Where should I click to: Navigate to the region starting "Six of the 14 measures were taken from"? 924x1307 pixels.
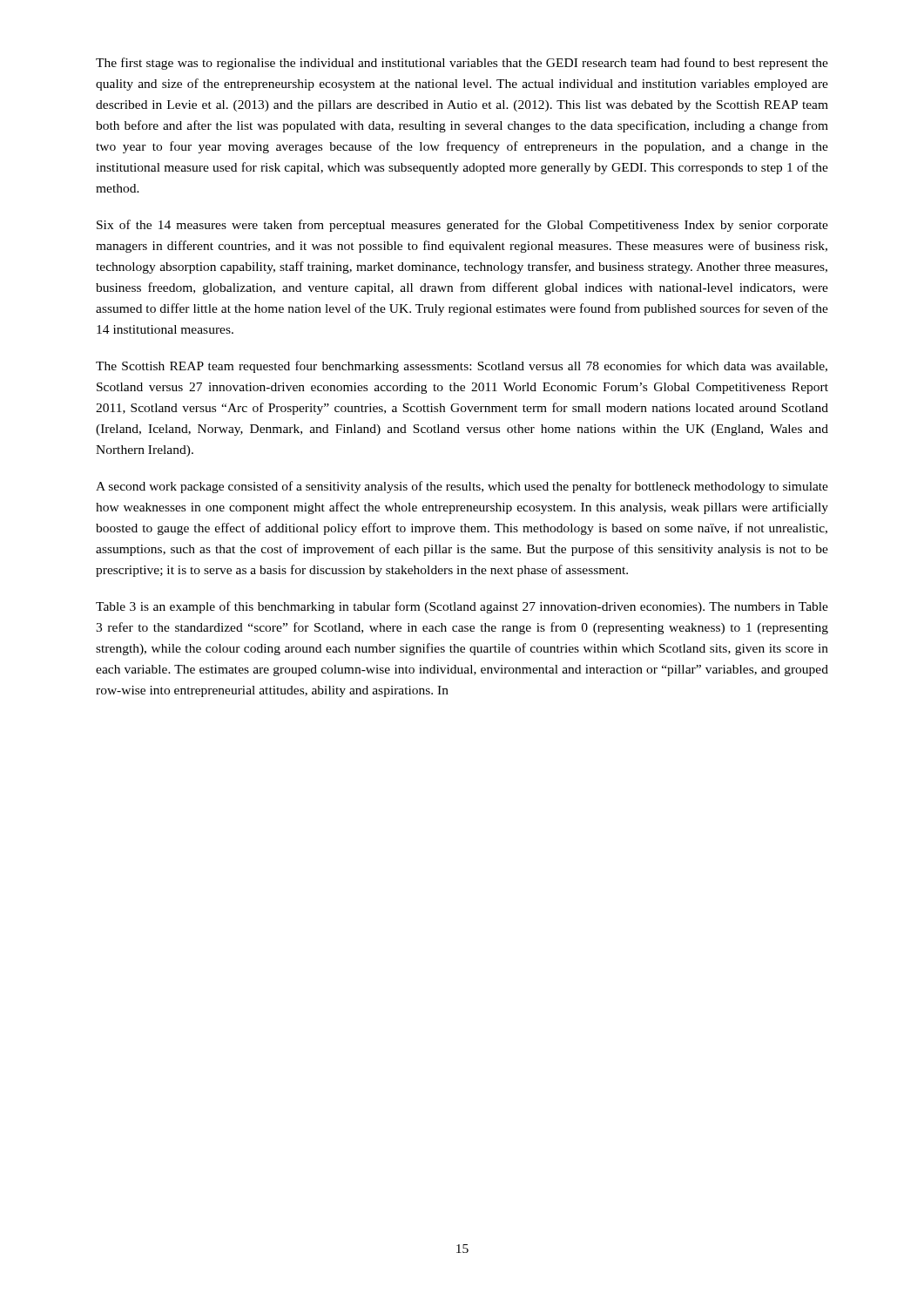coord(462,277)
